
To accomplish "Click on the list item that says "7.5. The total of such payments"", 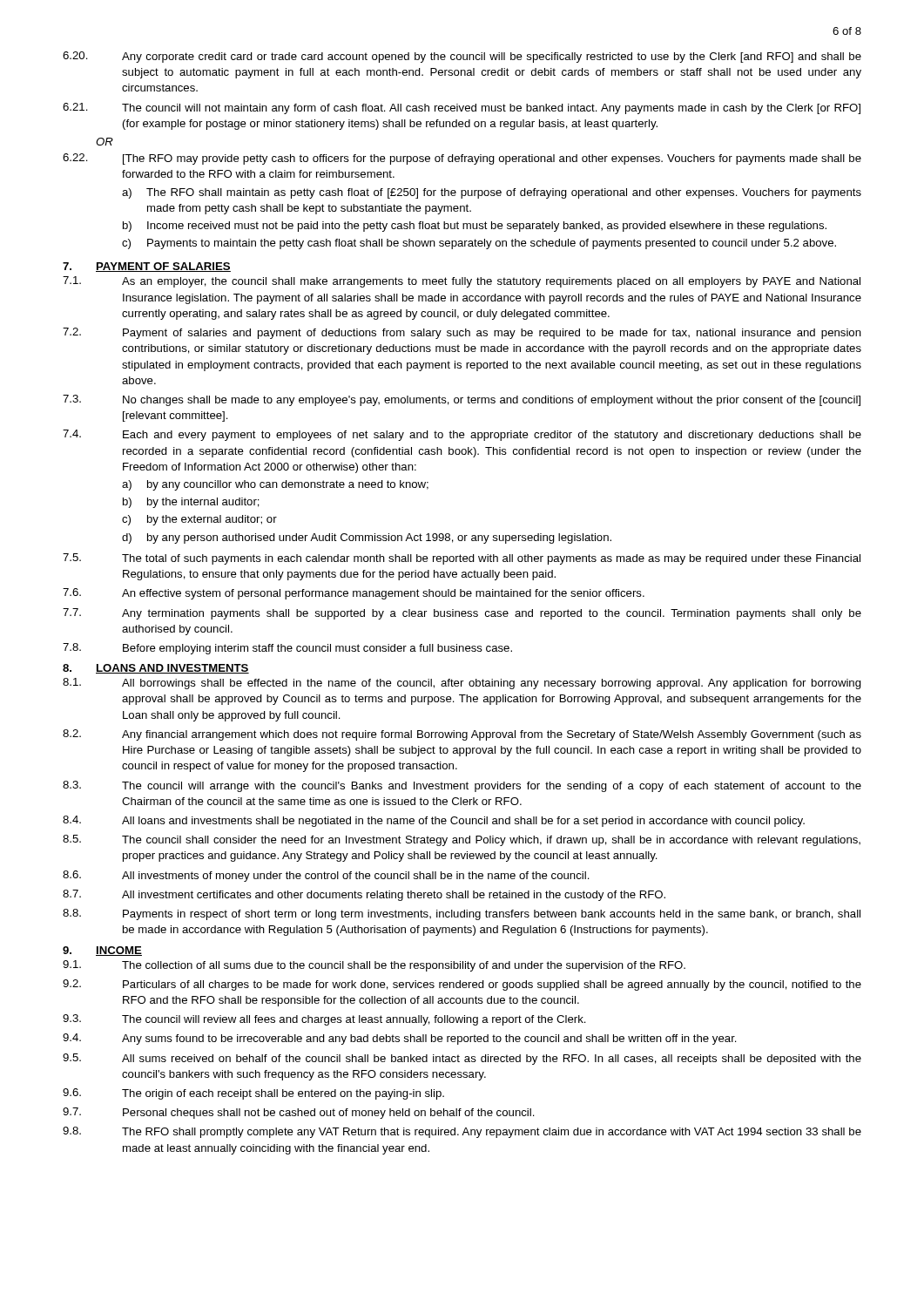I will pyautogui.click(x=462, y=567).
